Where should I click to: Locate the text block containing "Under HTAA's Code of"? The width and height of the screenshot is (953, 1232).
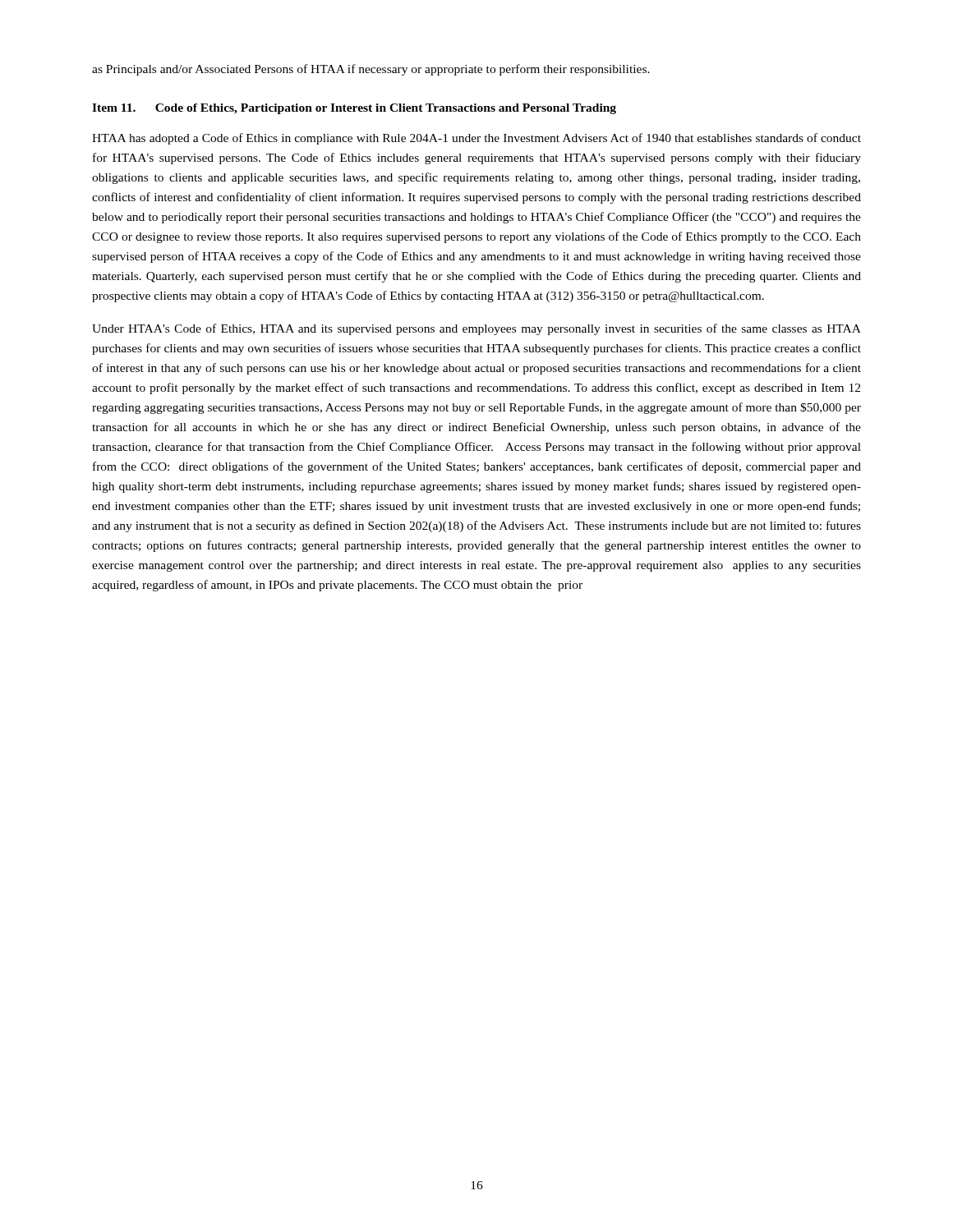pyautogui.click(x=476, y=456)
